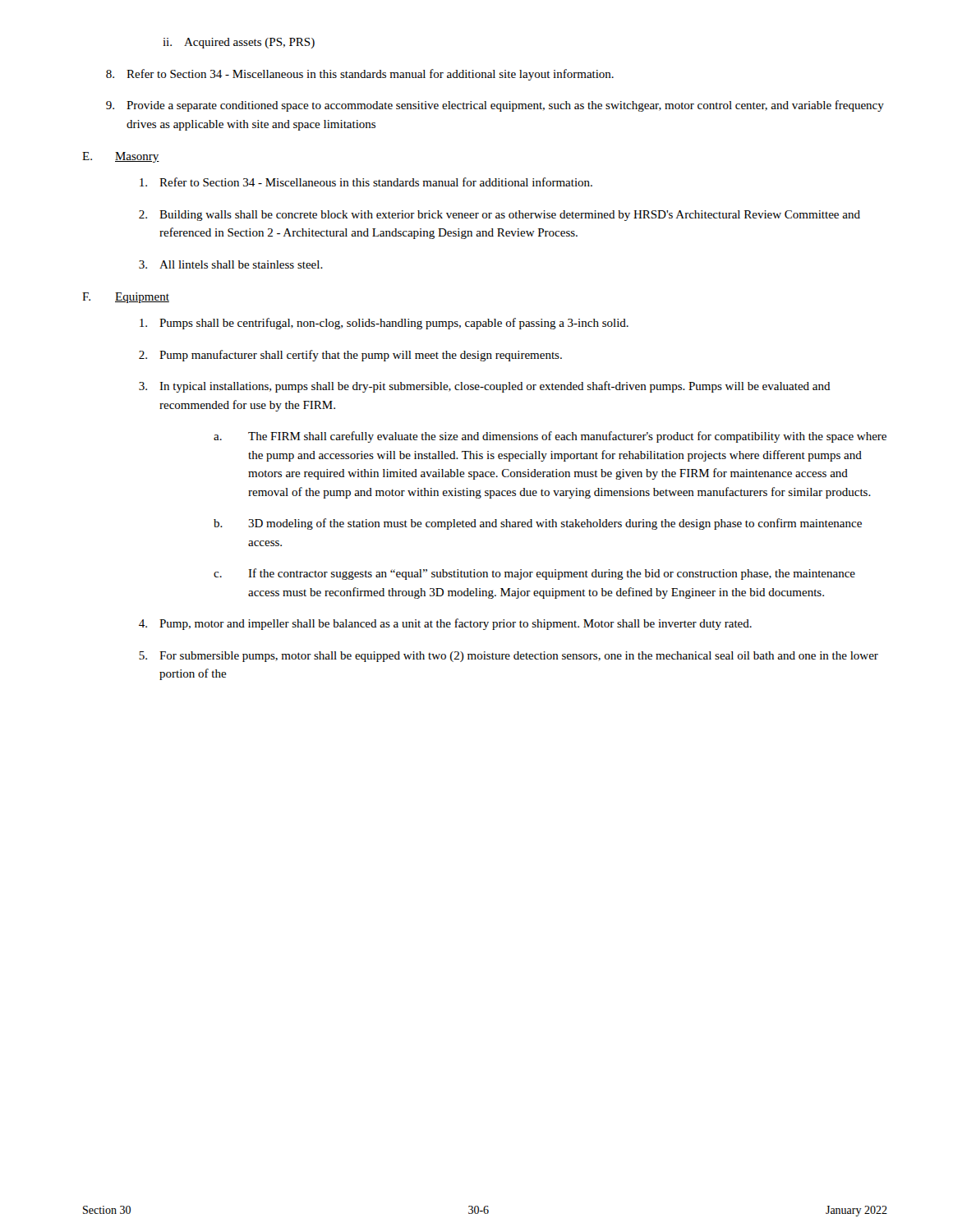Locate the list item containing "3. In typical installations, pumps"
The height and width of the screenshot is (1232, 953).
(x=501, y=395)
